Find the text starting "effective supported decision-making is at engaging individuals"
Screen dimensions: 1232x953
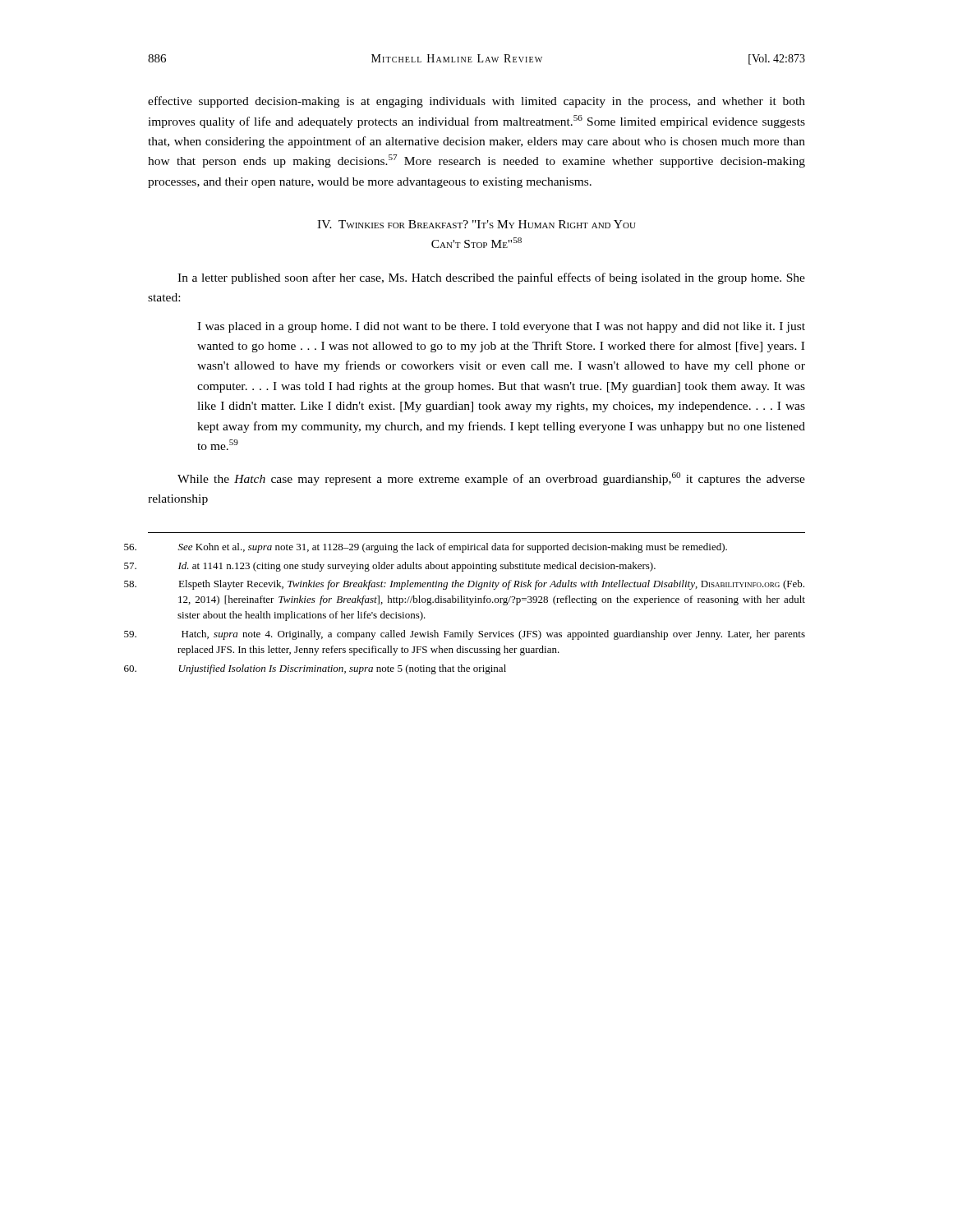(476, 141)
